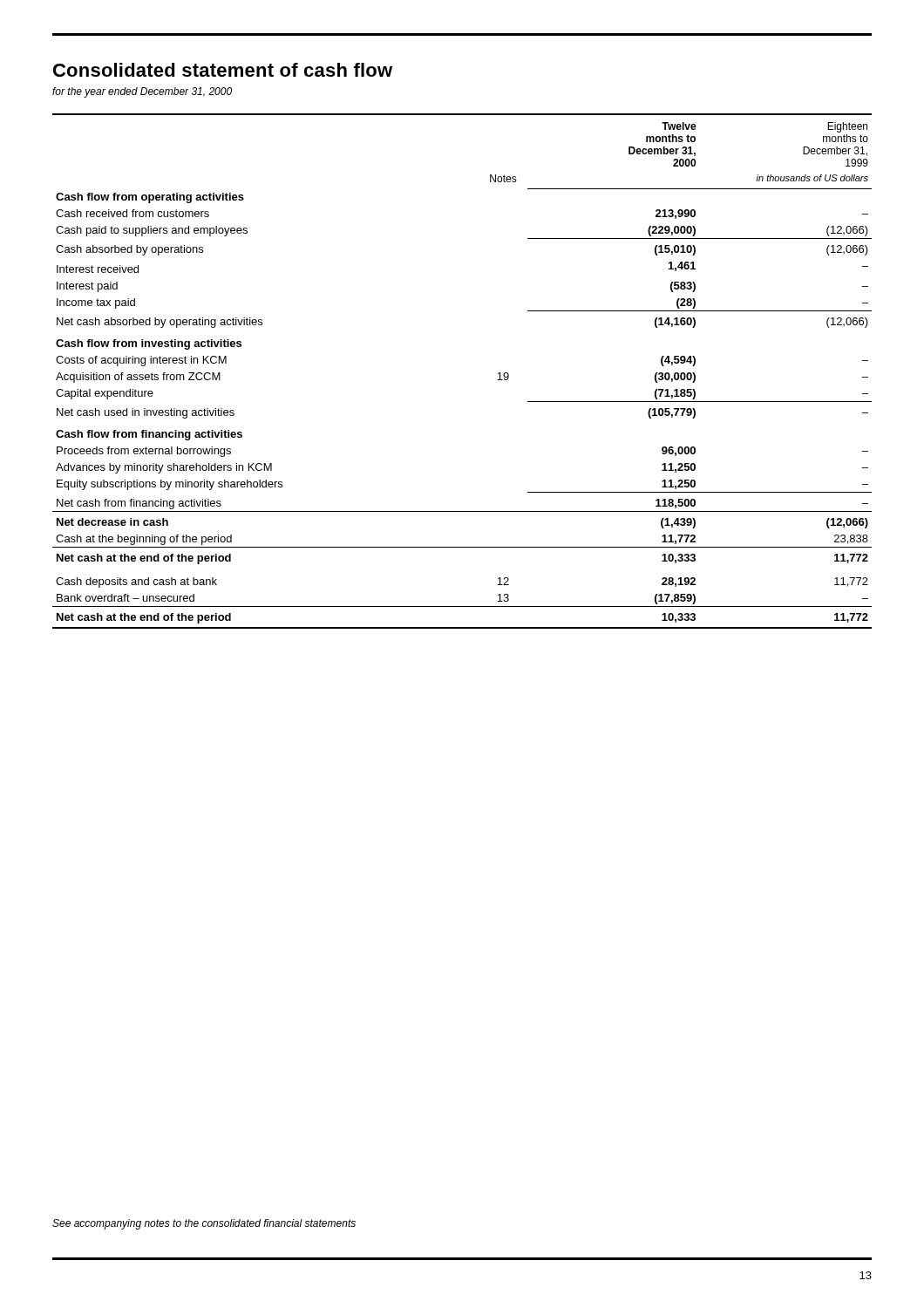Locate the text "Consolidated statement of cash flow"
The image size is (924, 1308).
pos(222,70)
